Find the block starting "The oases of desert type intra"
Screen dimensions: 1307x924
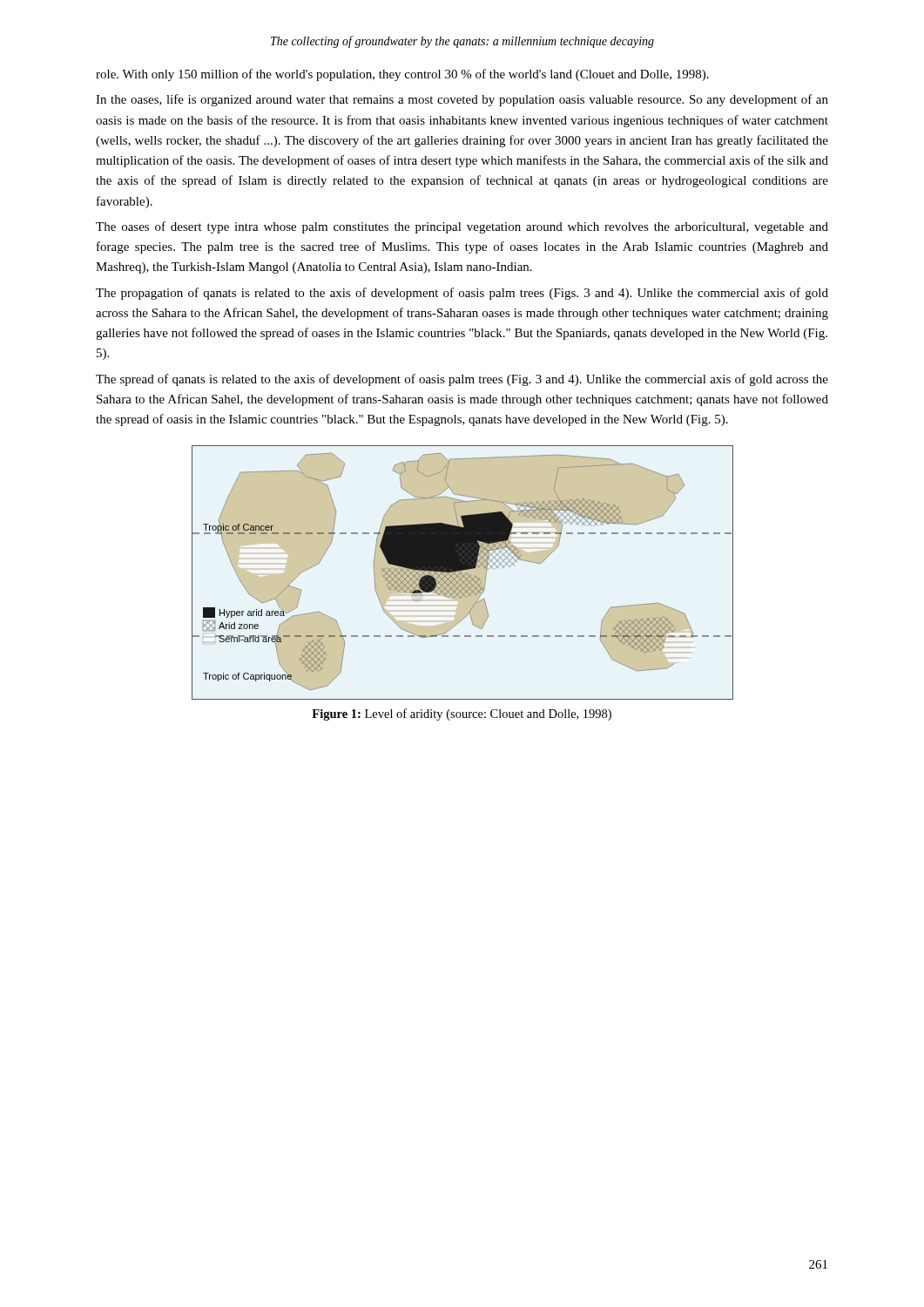coord(462,247)
